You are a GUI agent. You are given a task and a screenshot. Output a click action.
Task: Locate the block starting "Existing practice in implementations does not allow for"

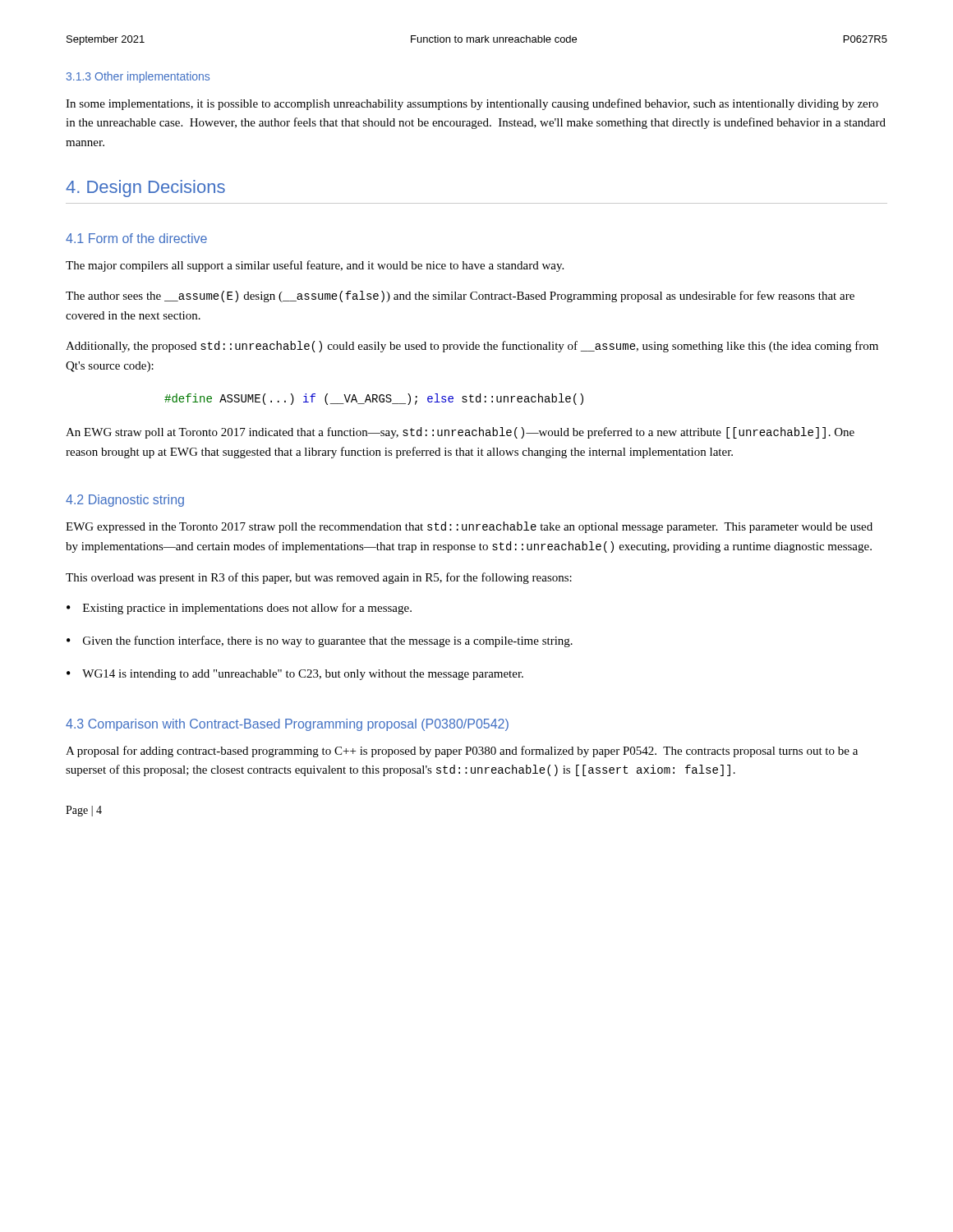point(247,608)
